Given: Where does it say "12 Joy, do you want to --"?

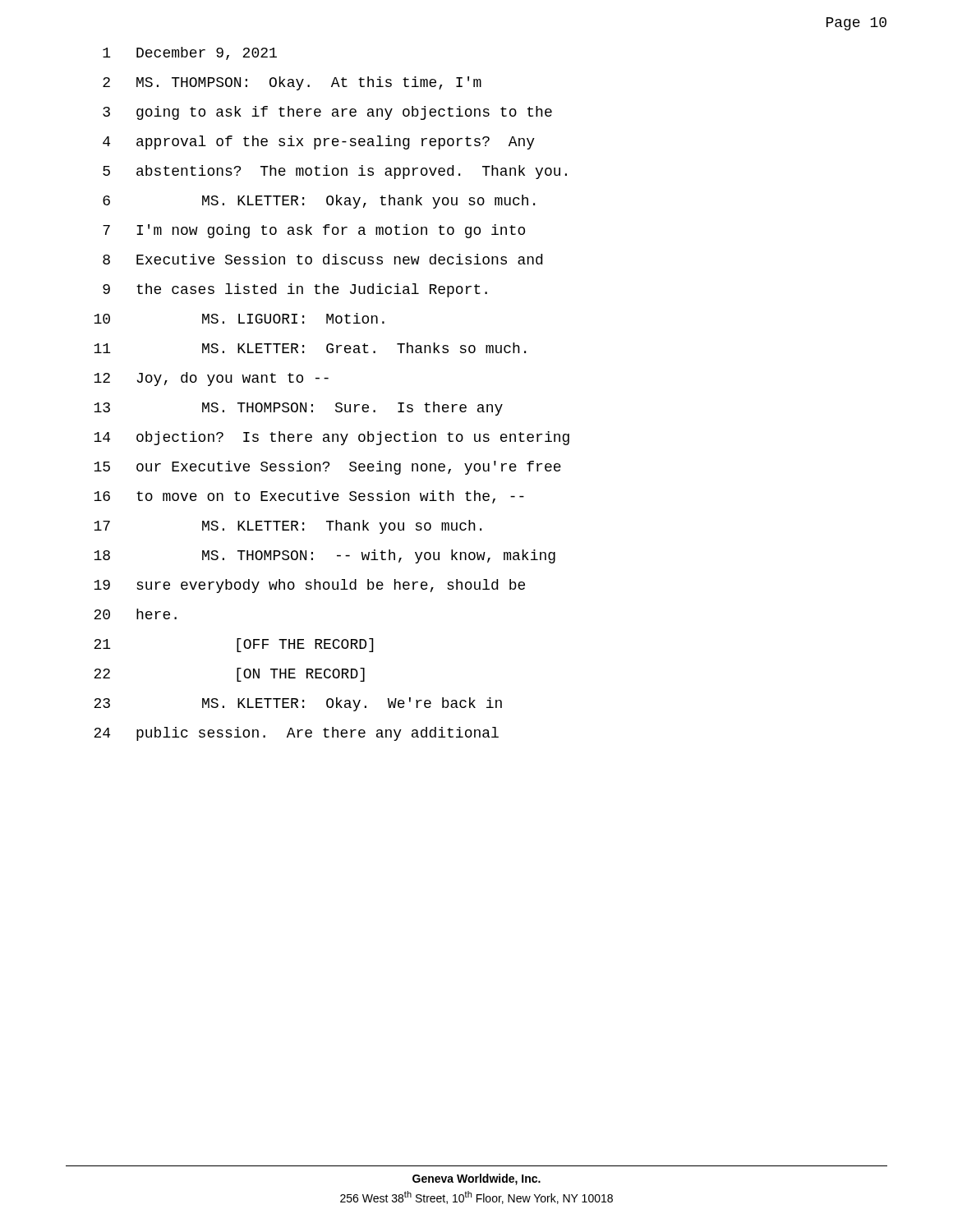Looking at the screenshot, I should 211,379.
